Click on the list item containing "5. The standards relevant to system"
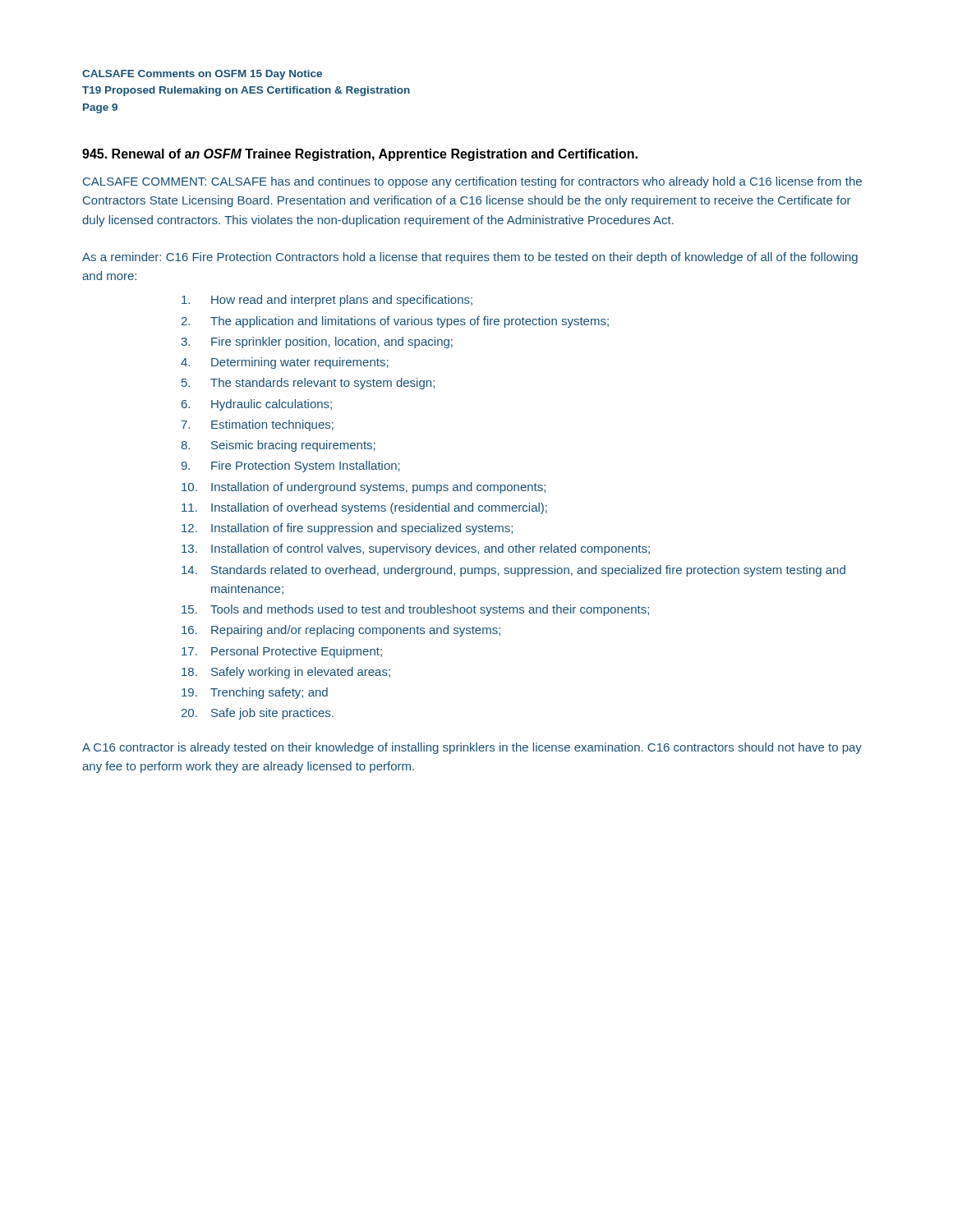The height and width of the screenshot is (1232, 953). 308,384
